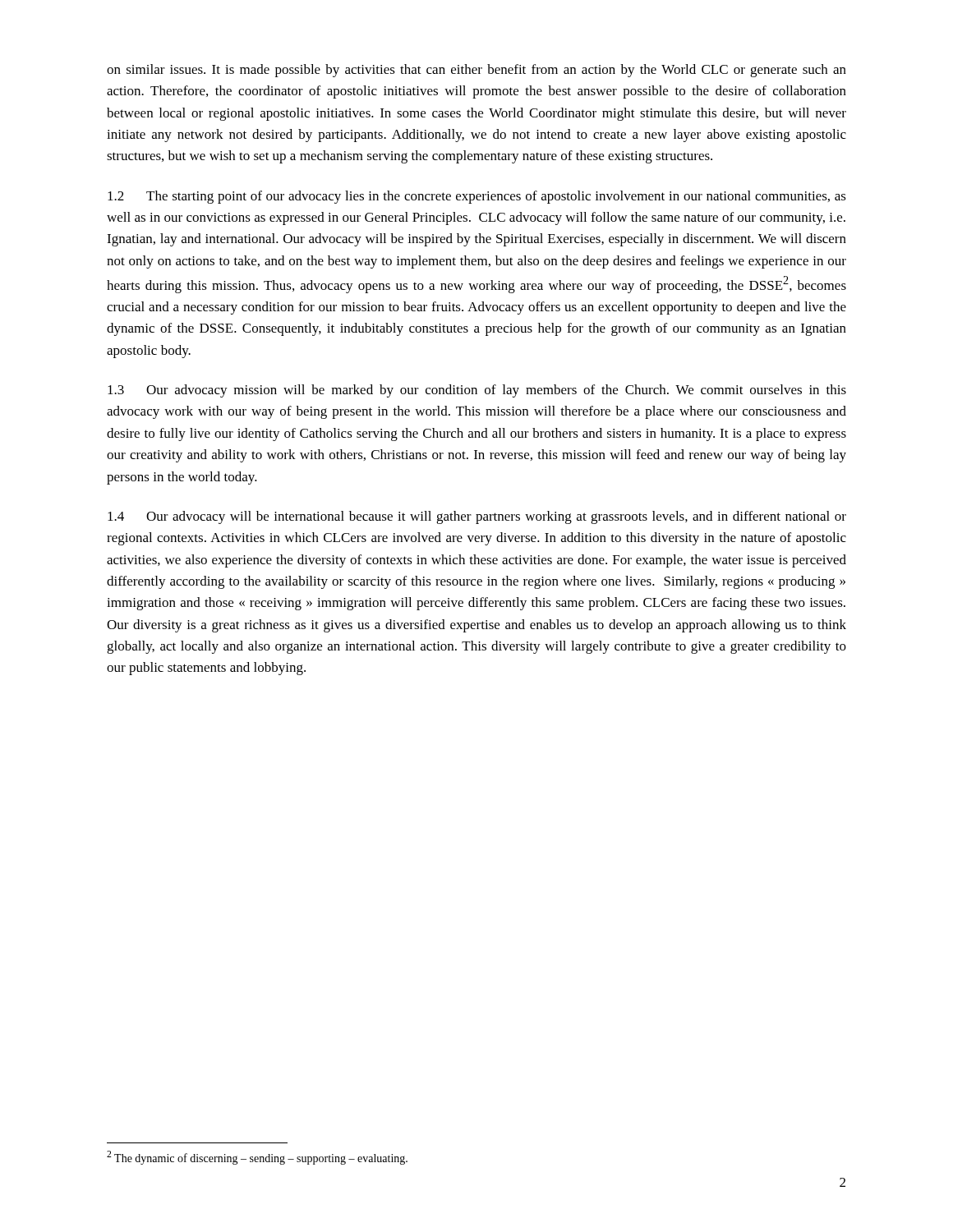Click on the element starting "3Our advocacy mission will be marked by"
The height and width of the screenshot is (1232, 953).
click(476, 432)
